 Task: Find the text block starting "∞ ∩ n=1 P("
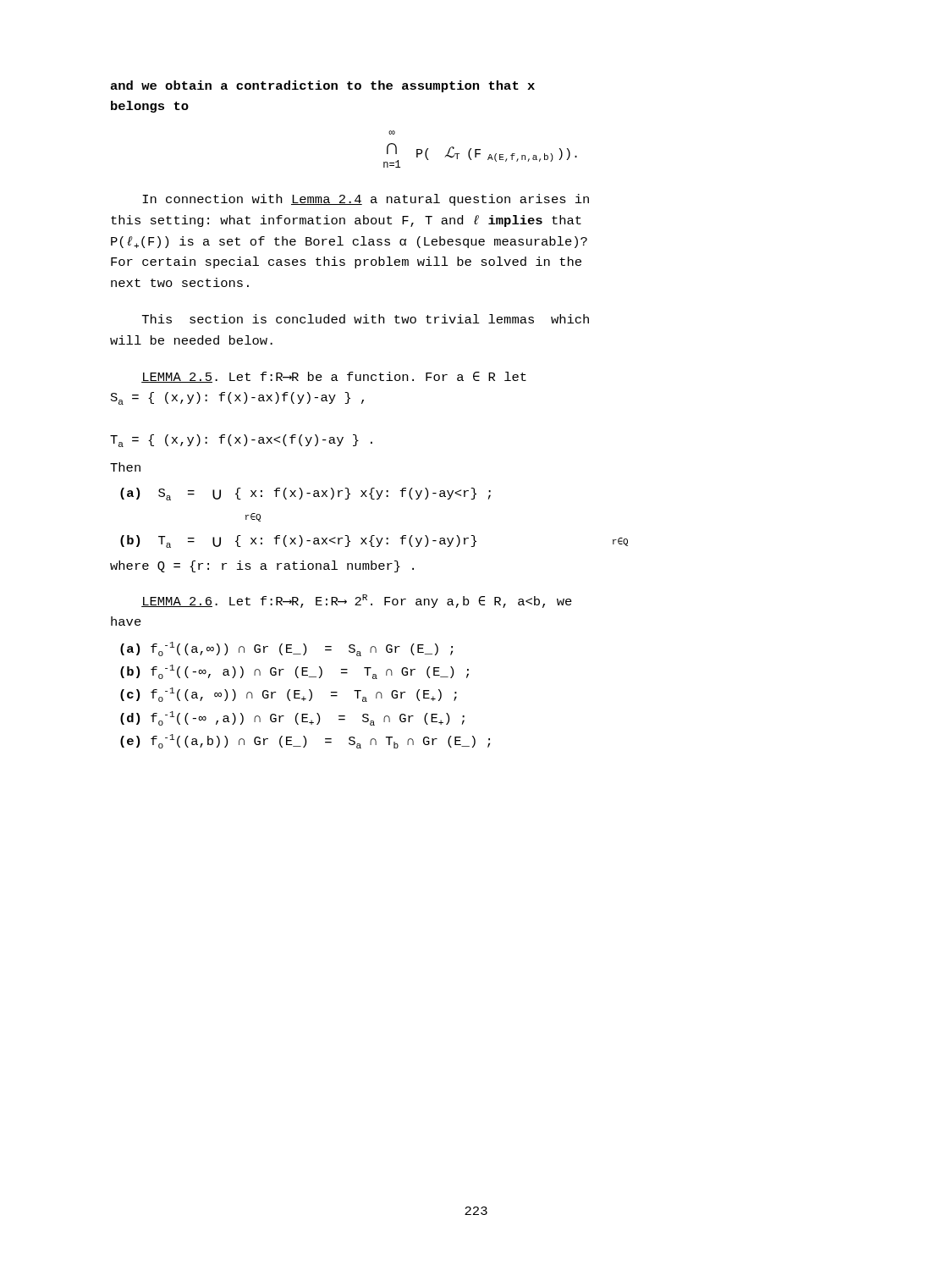(x=476, y=148)
